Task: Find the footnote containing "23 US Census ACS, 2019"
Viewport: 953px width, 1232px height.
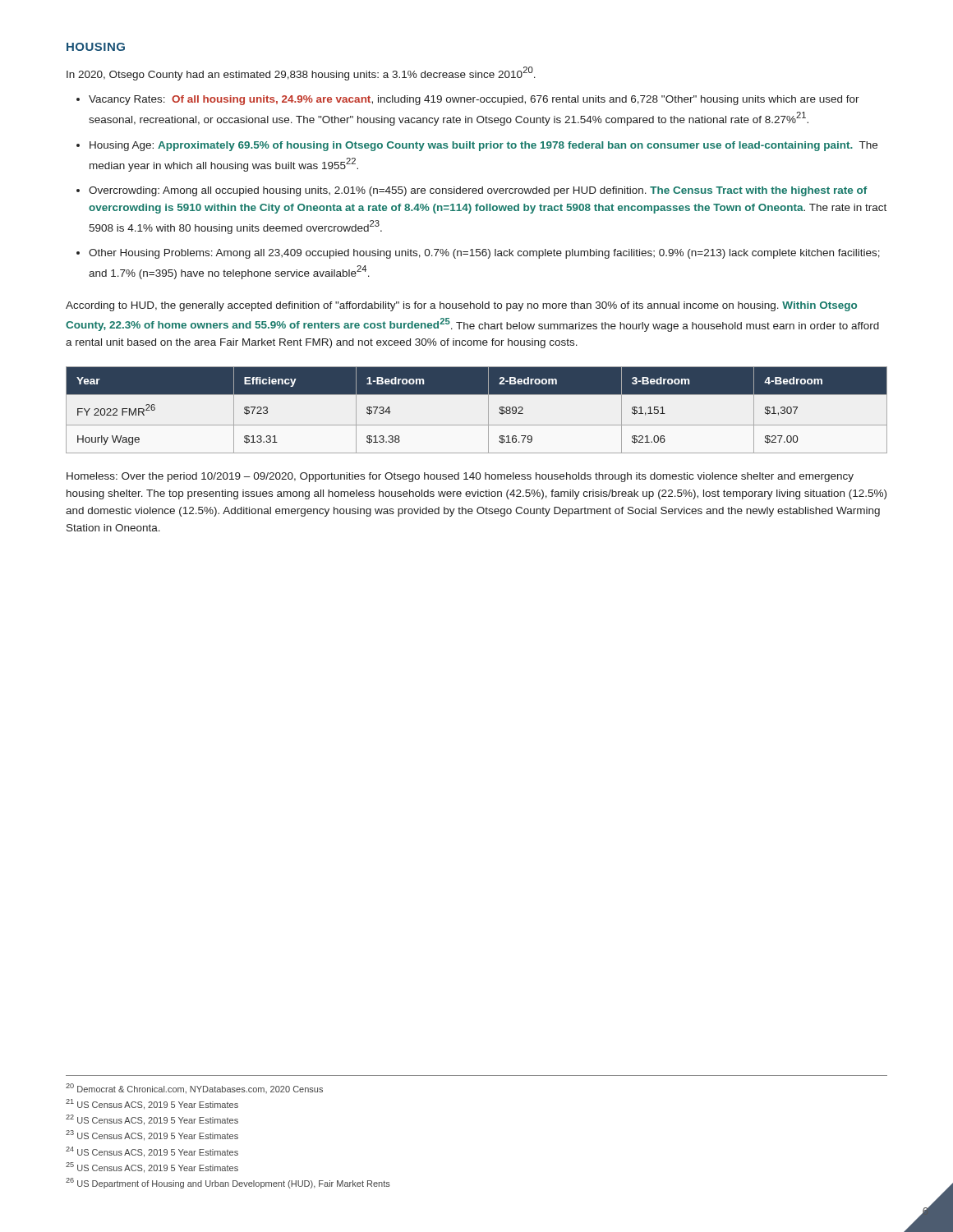Action: pyautogui.click(x=152, y=1135)
